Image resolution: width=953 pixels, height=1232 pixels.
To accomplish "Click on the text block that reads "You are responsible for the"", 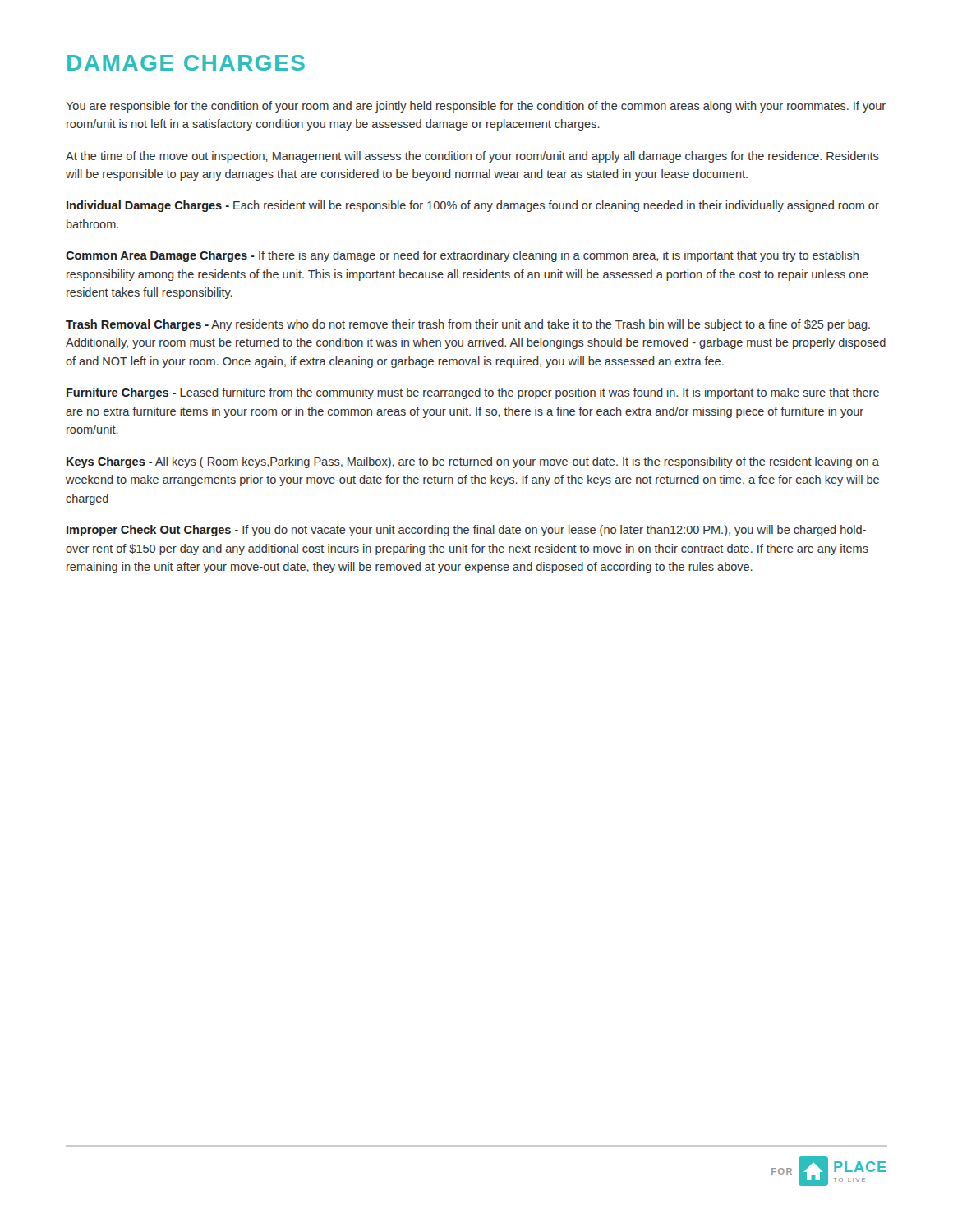I will 476,115.
